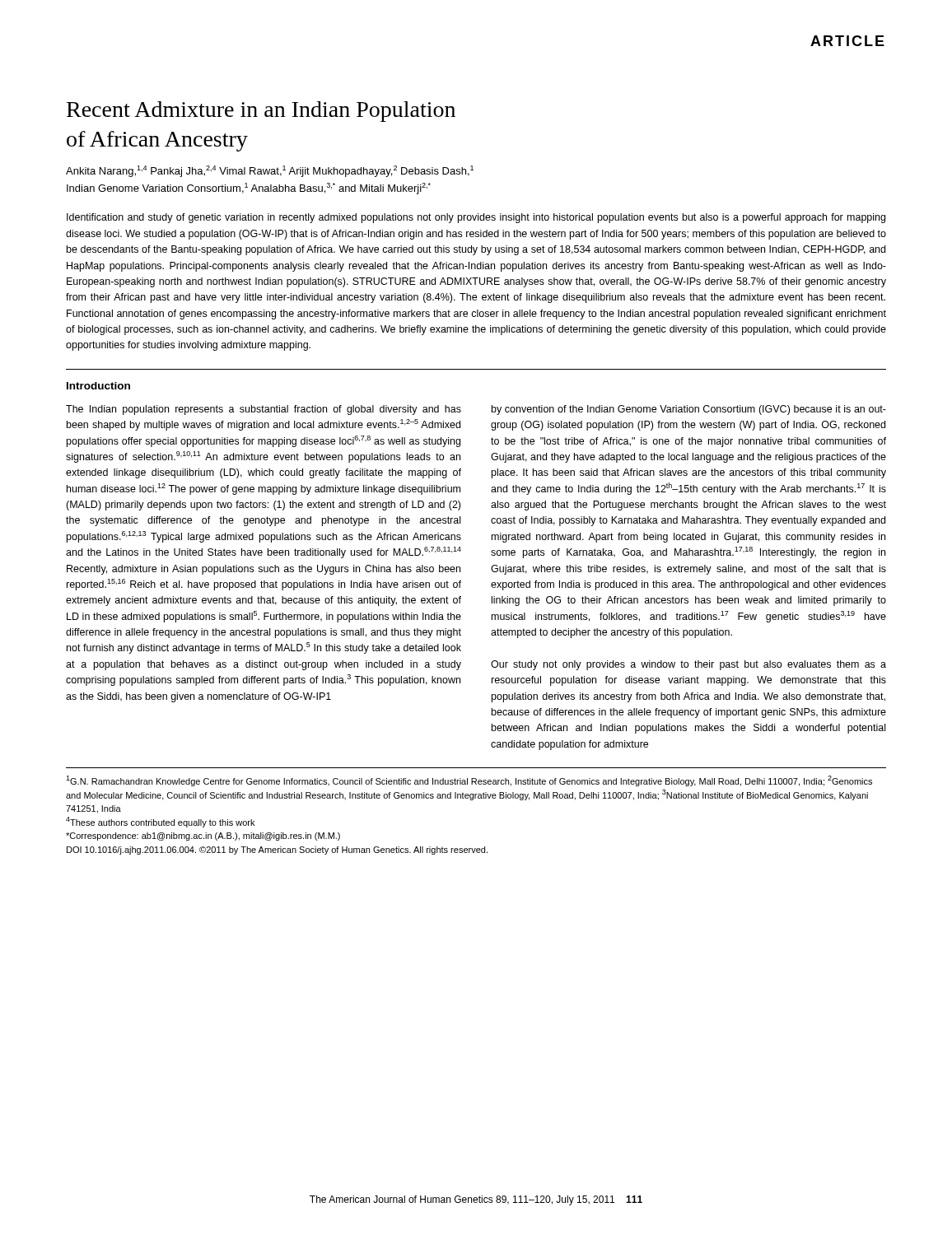
Task: Point to the text starting "by convention of the Indian Genome Variation"
Action: tap(688, 521)
